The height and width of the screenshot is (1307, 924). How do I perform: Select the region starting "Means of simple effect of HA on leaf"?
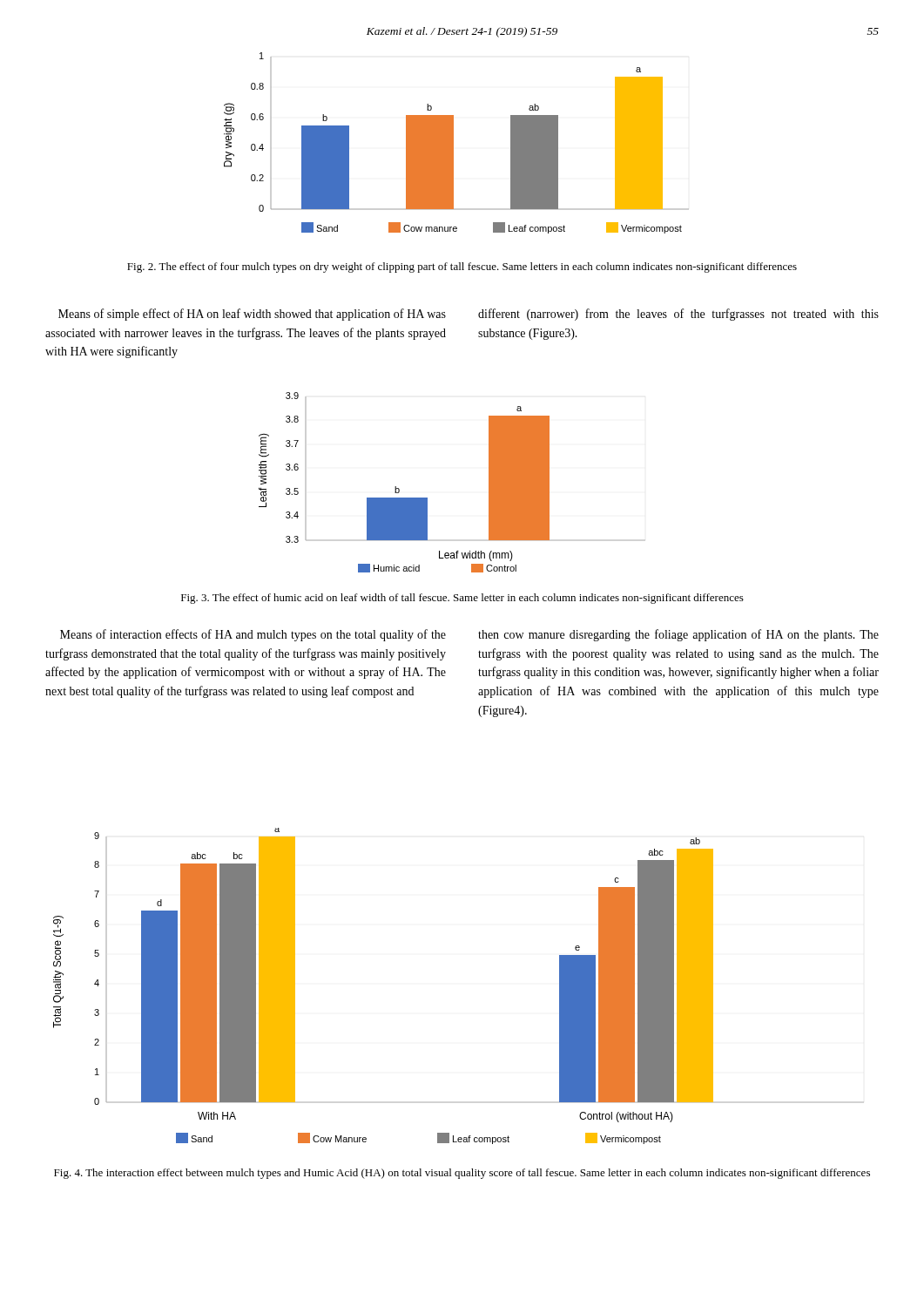(246, 333)
